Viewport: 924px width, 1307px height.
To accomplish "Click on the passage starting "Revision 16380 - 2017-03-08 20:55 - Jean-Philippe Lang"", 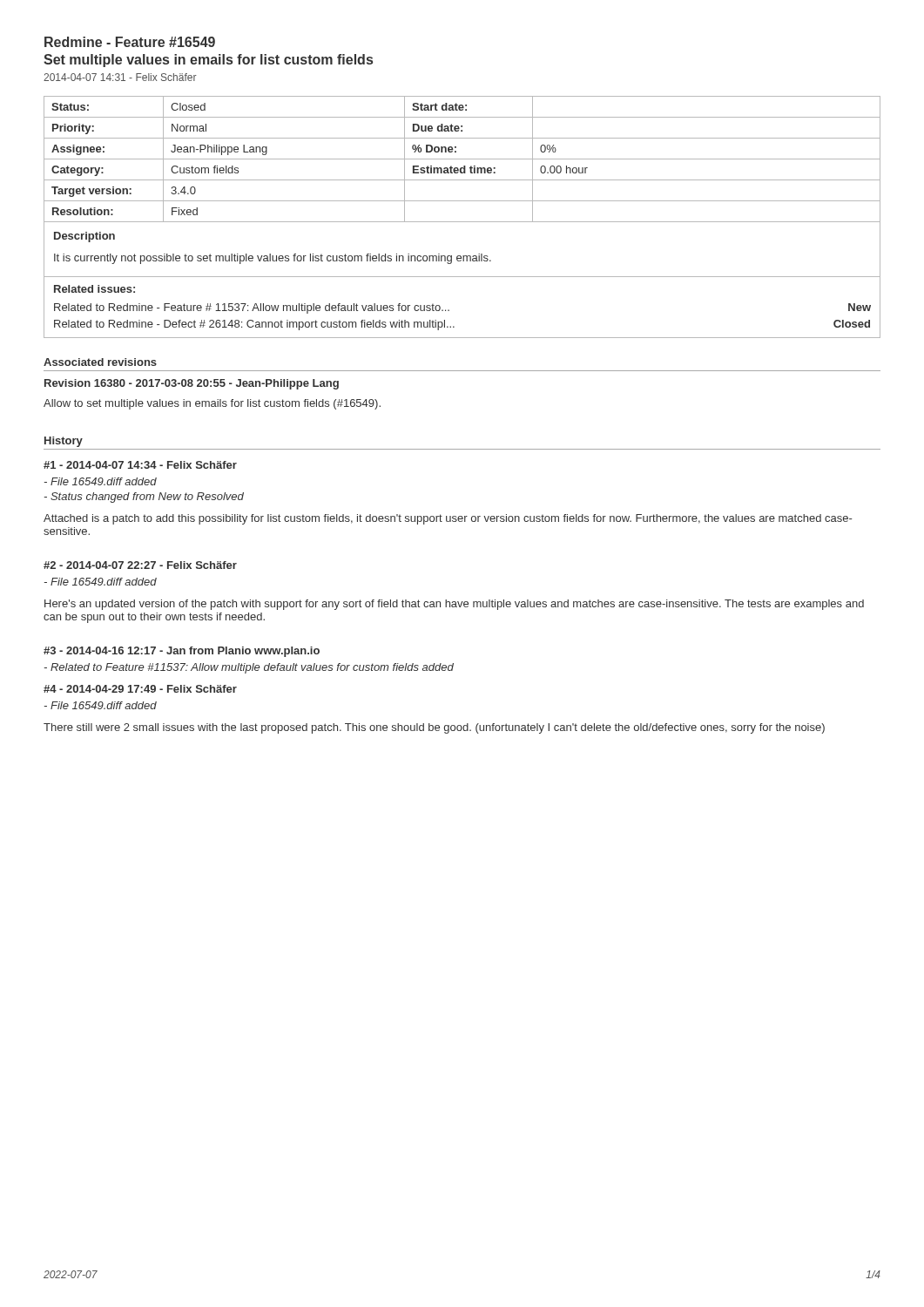I will click(x=191, y=383).
